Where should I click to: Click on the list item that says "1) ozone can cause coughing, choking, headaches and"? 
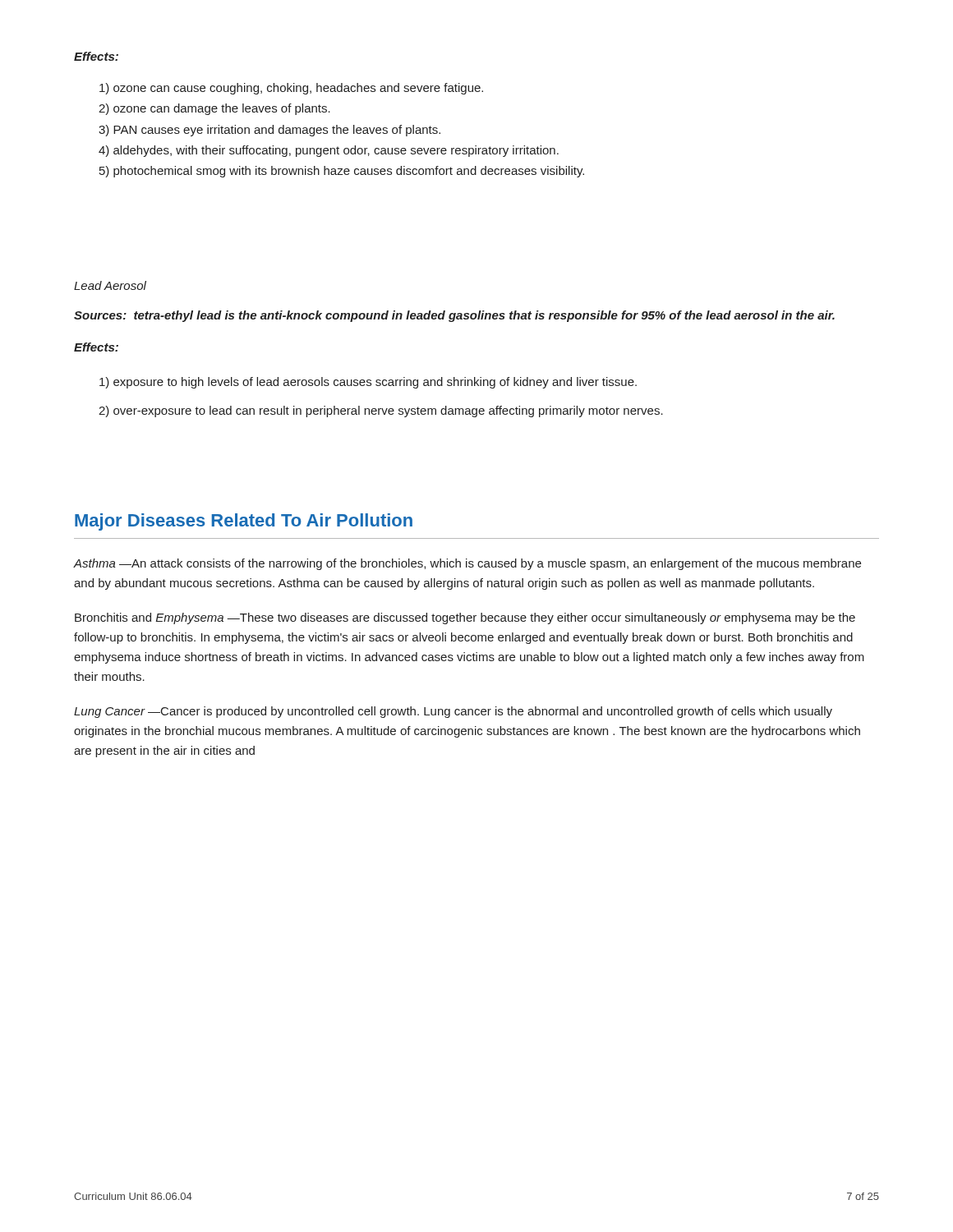[x=291, y=87]
